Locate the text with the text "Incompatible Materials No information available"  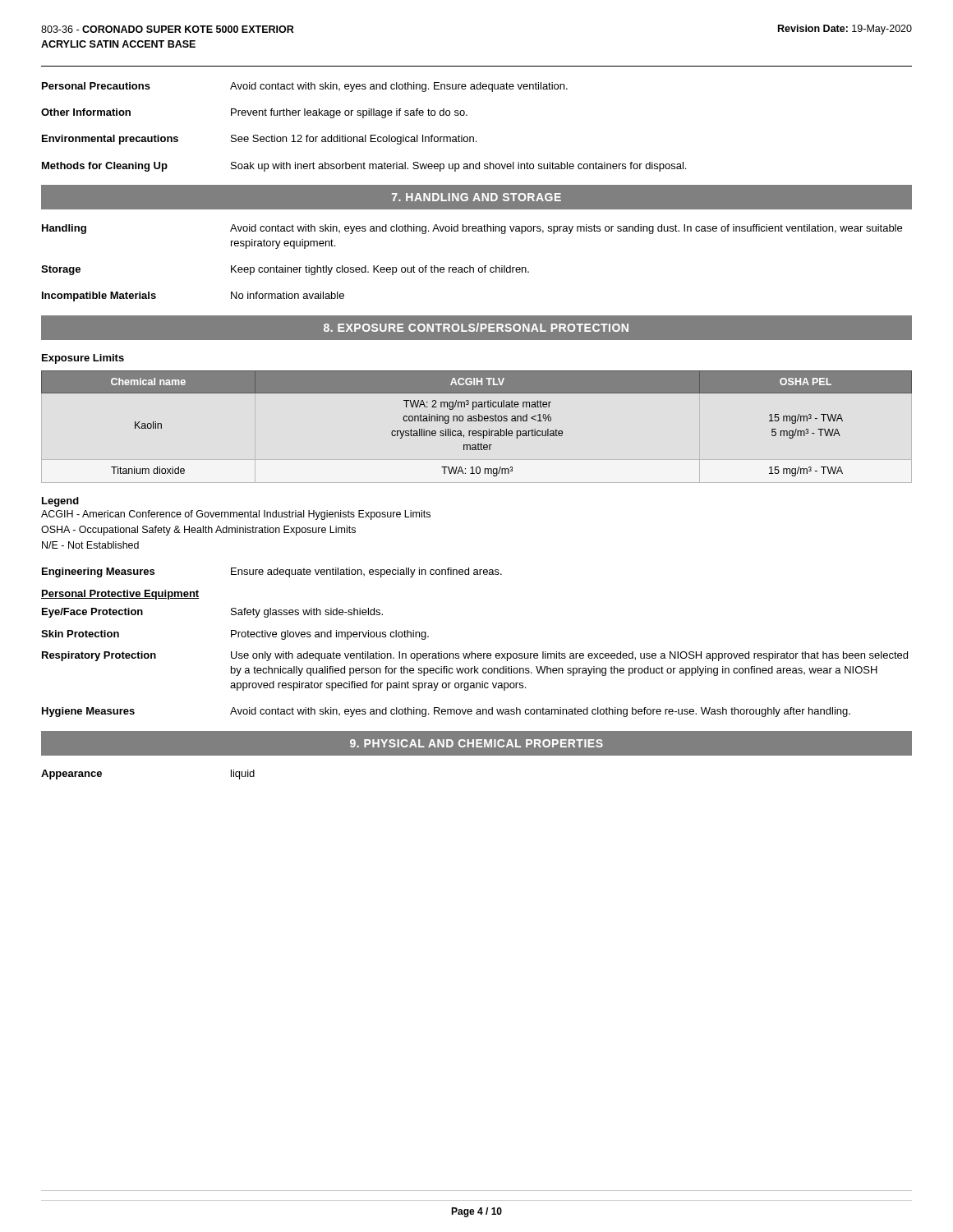pyautogui.click(x=99, y=296)
